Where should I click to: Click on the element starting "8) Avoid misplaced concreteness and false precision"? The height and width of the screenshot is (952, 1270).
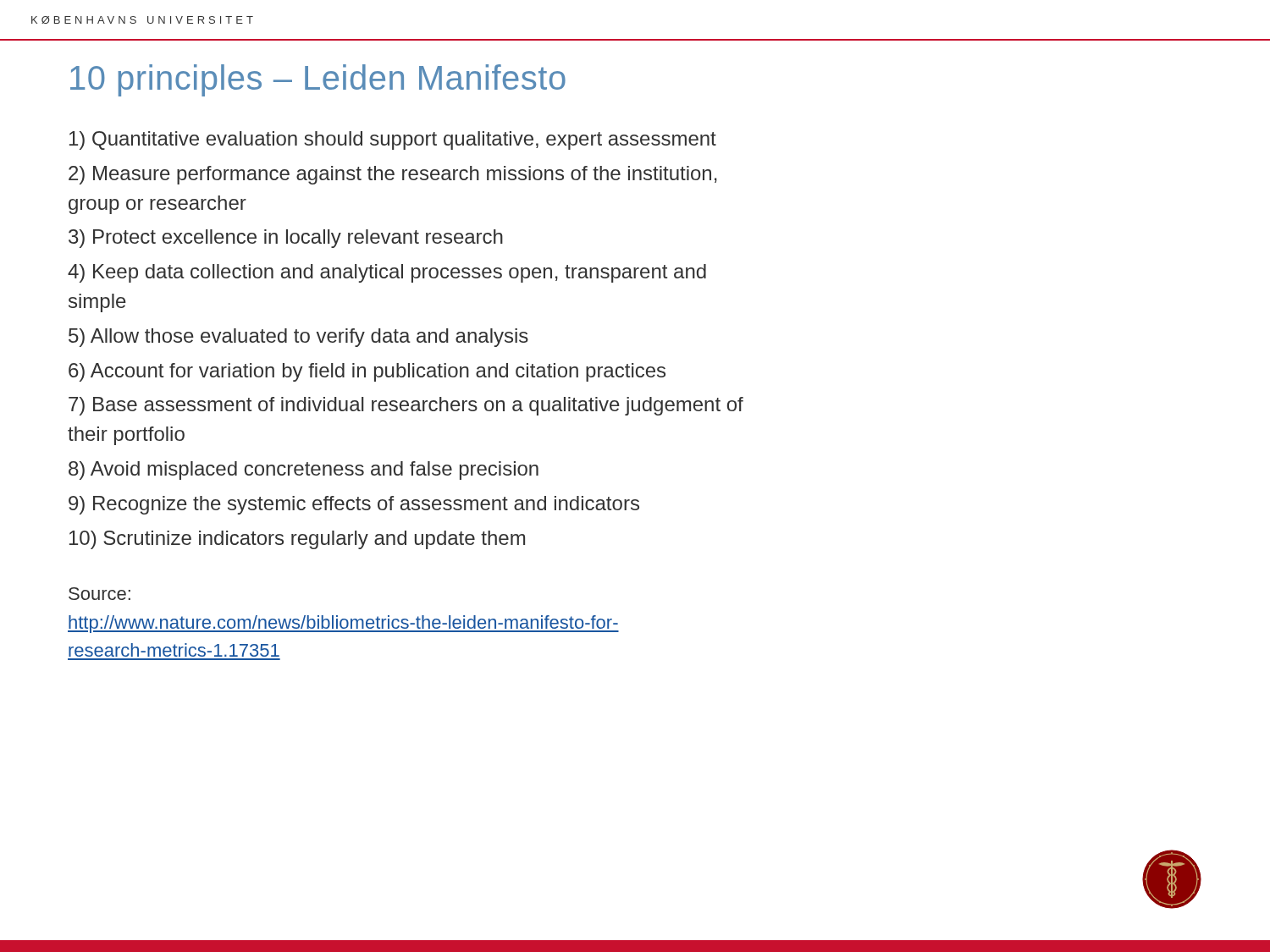304,468
